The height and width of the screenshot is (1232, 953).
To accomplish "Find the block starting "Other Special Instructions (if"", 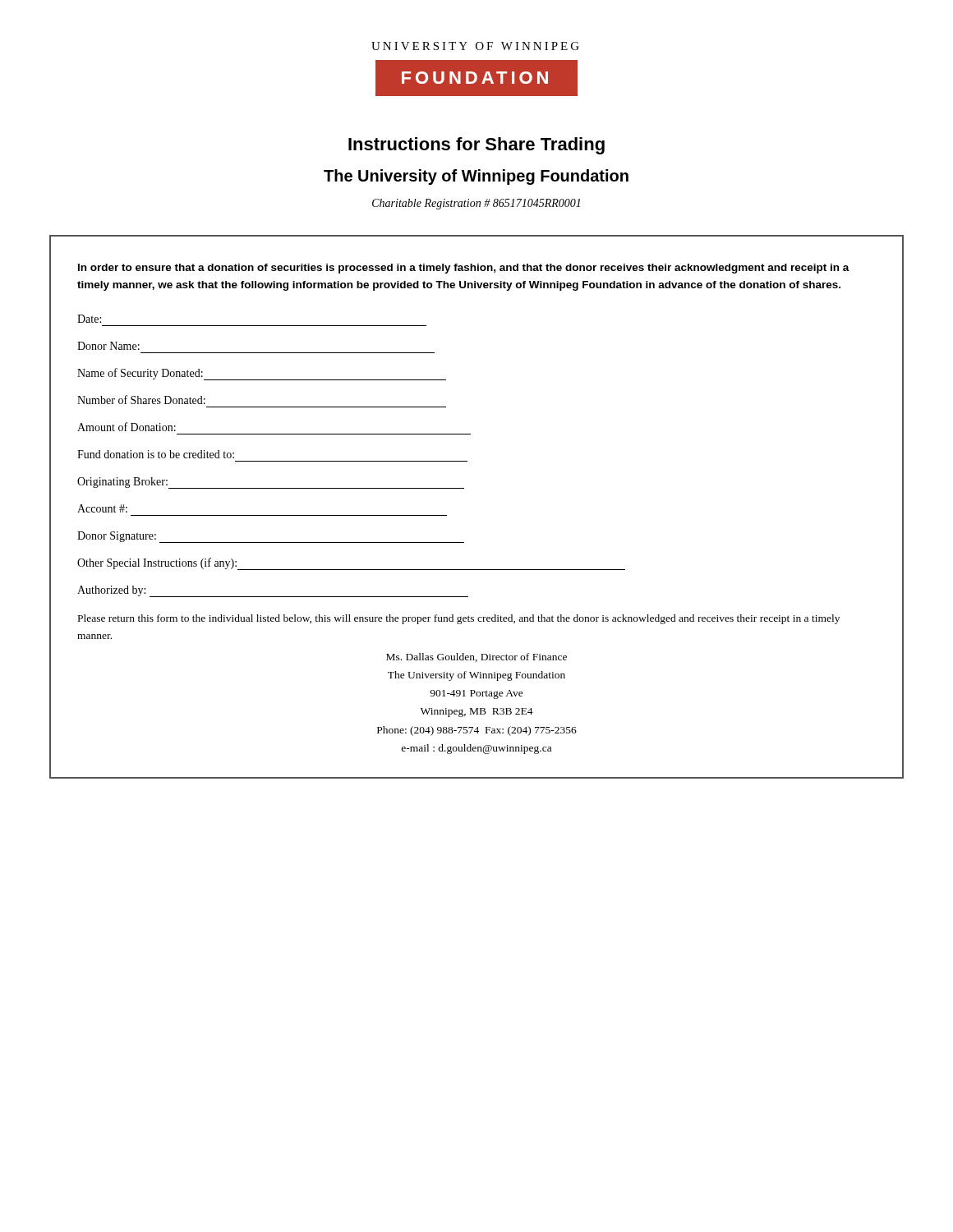I will [351, 563].
